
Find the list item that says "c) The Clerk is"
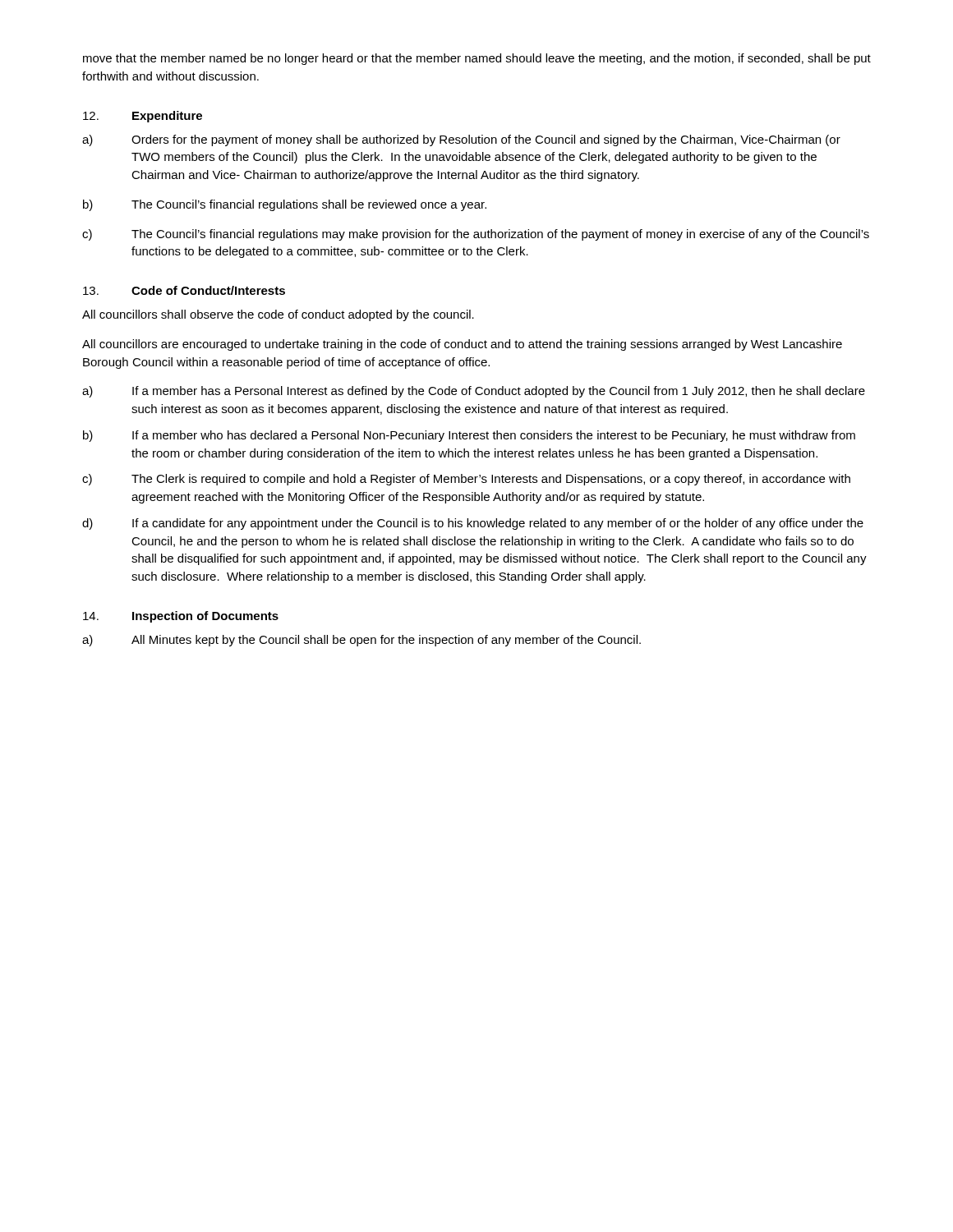pyautogui.click(x=476, y=488)
